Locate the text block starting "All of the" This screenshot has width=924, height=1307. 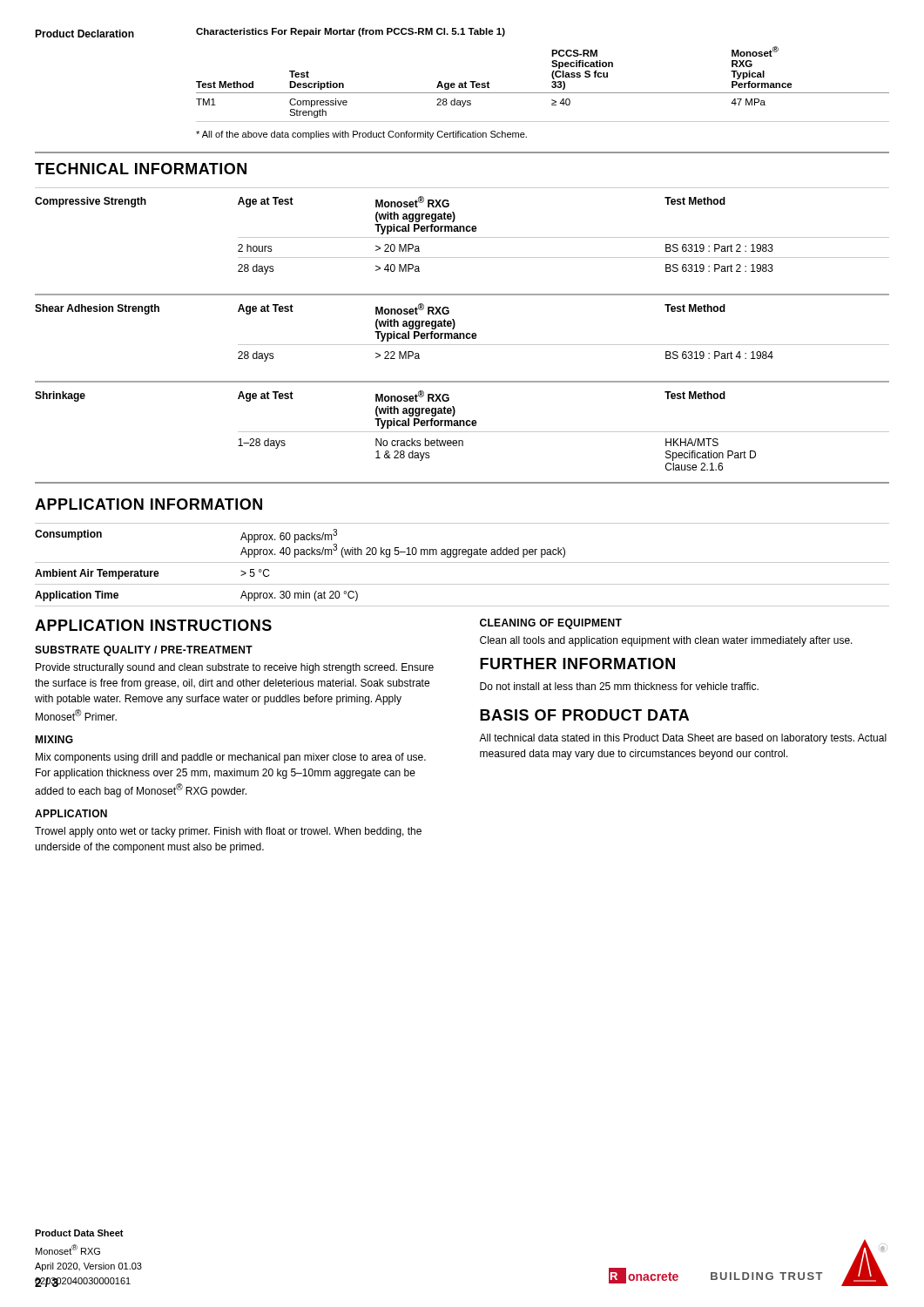362,134
